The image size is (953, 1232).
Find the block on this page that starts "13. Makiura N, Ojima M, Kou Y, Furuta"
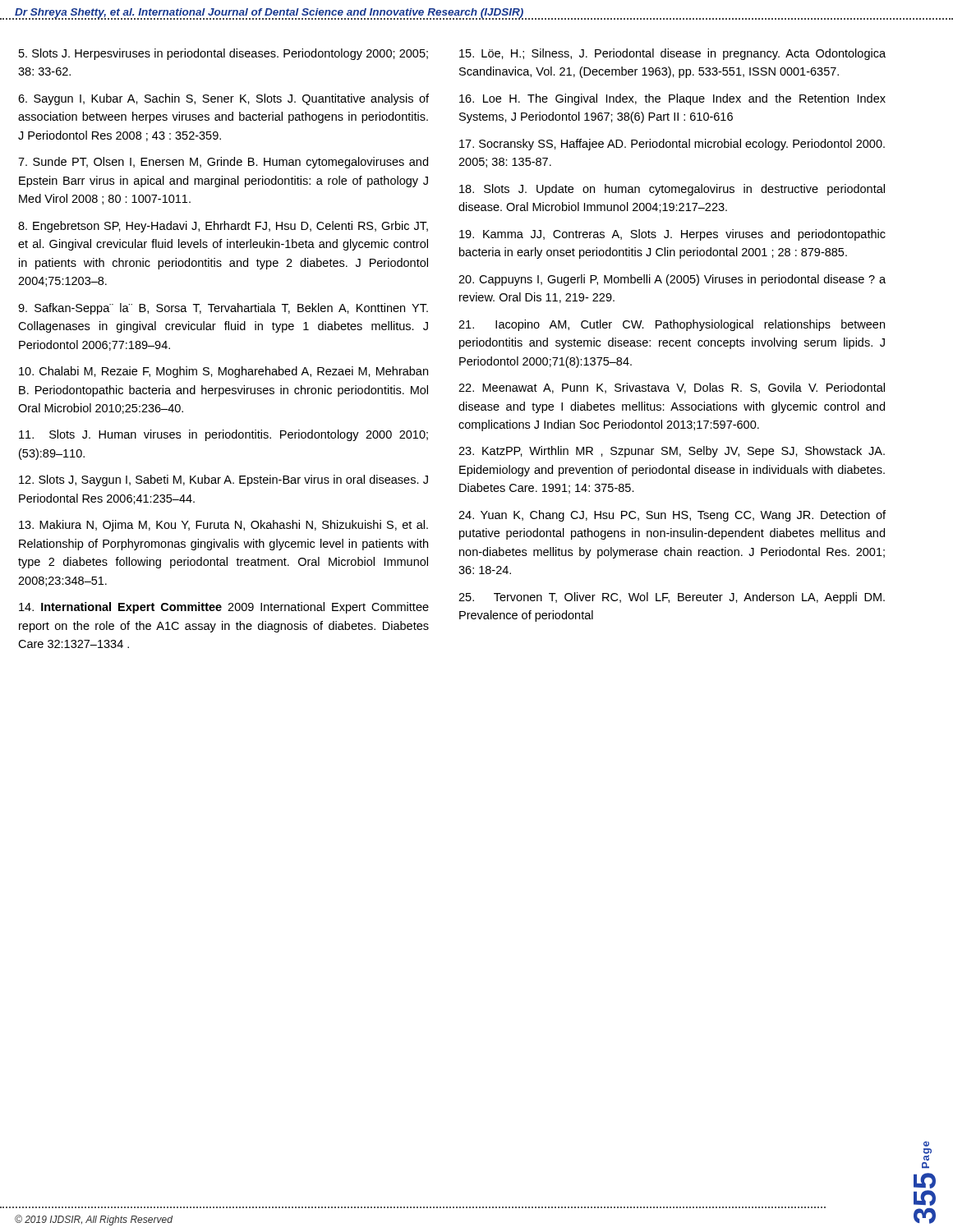223,553
